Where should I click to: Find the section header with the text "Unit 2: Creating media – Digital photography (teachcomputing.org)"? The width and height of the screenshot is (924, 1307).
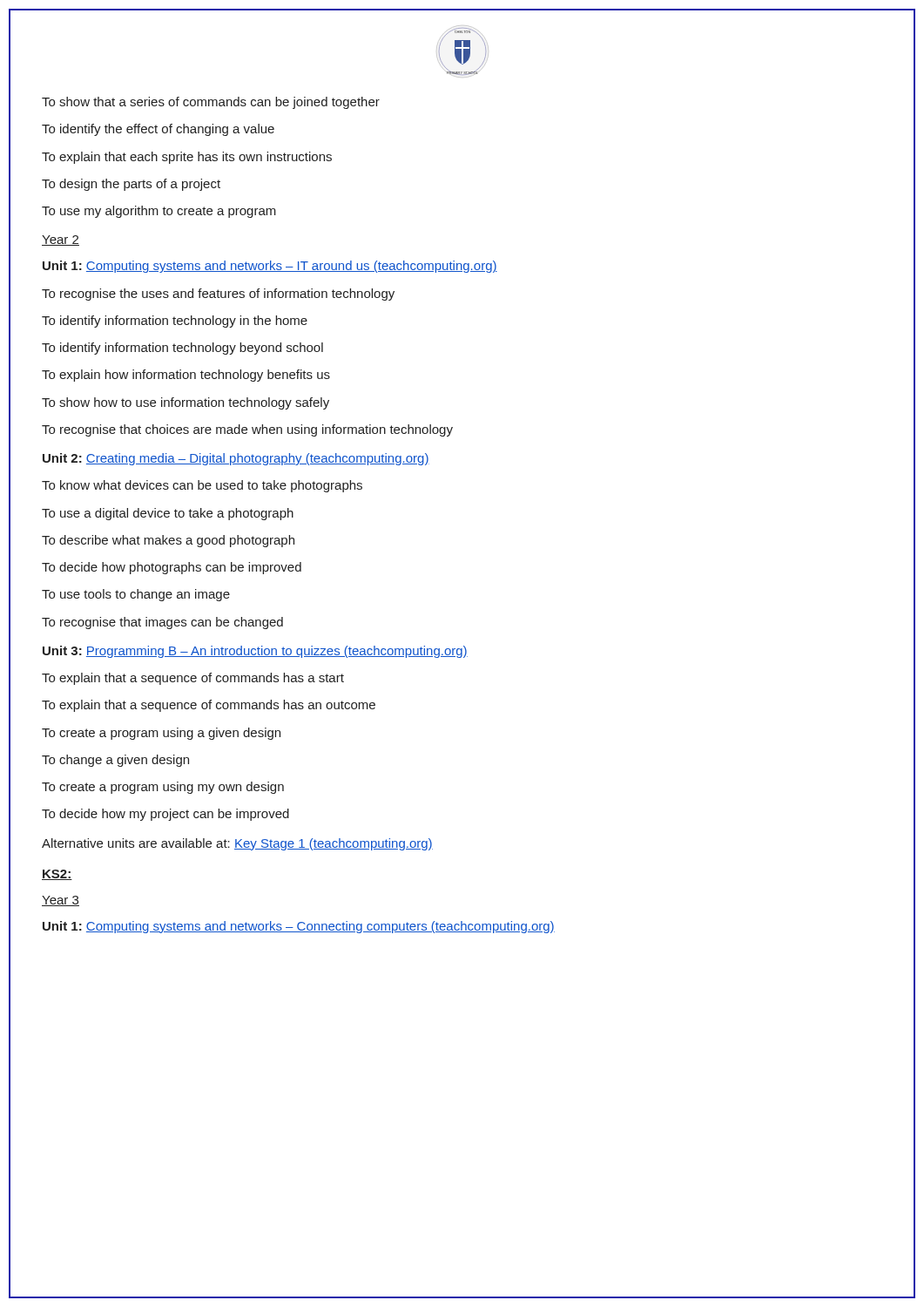(236, 459)
